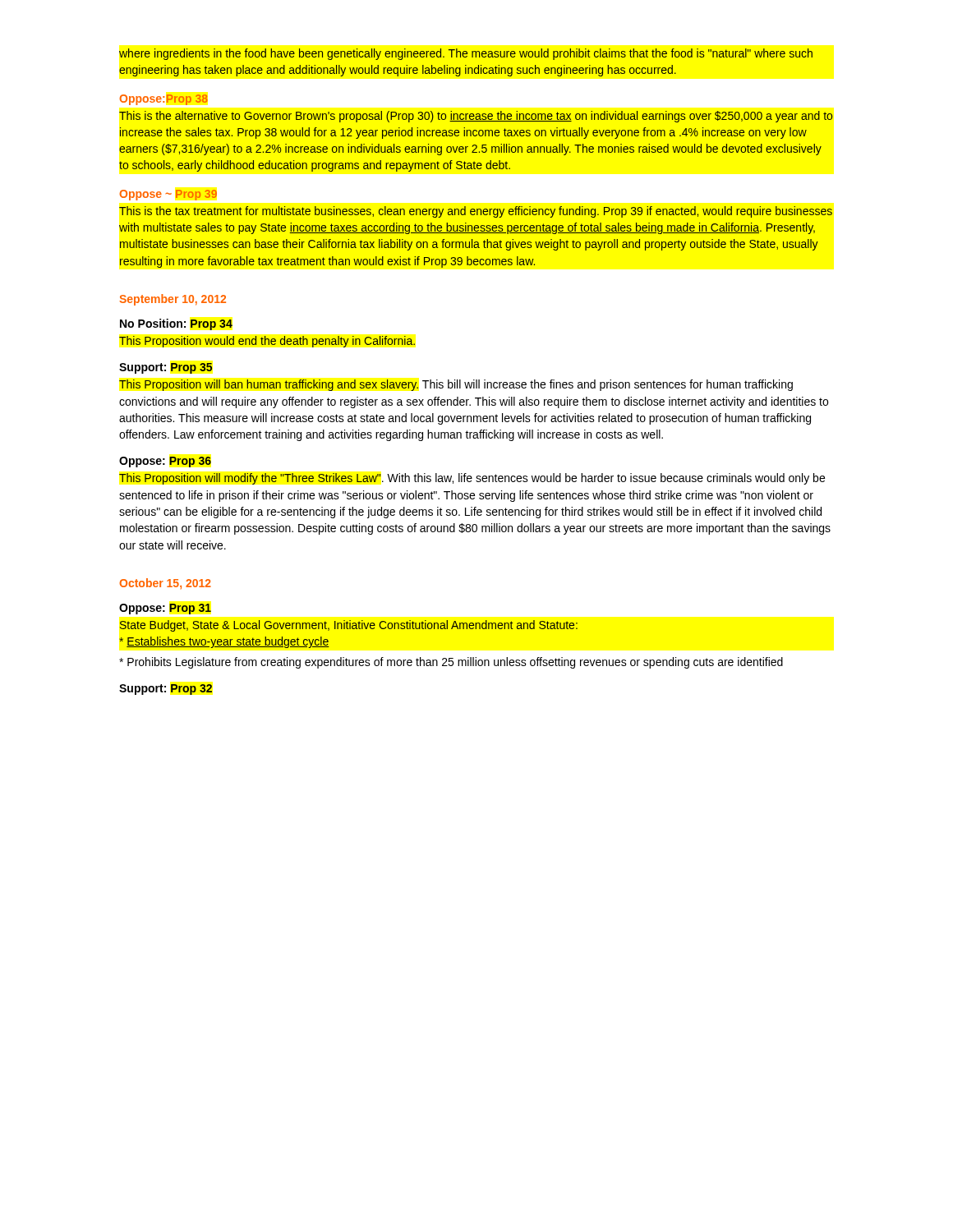Click on the text block starting "This is the tax treatment for multistate businesses,"

(x=476, y=236)
